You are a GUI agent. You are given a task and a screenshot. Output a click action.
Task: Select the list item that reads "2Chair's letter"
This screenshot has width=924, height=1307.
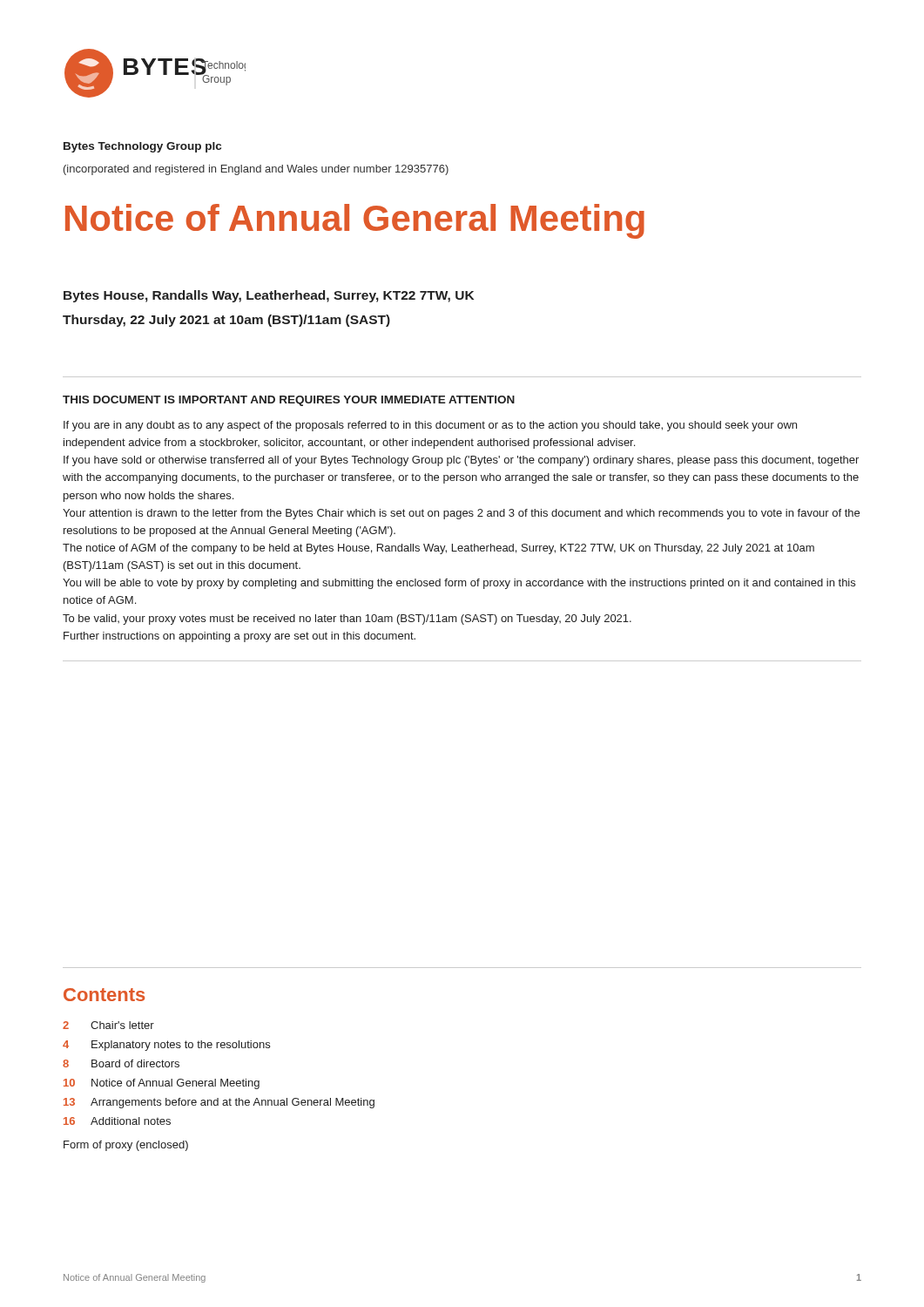[108, 1025]
